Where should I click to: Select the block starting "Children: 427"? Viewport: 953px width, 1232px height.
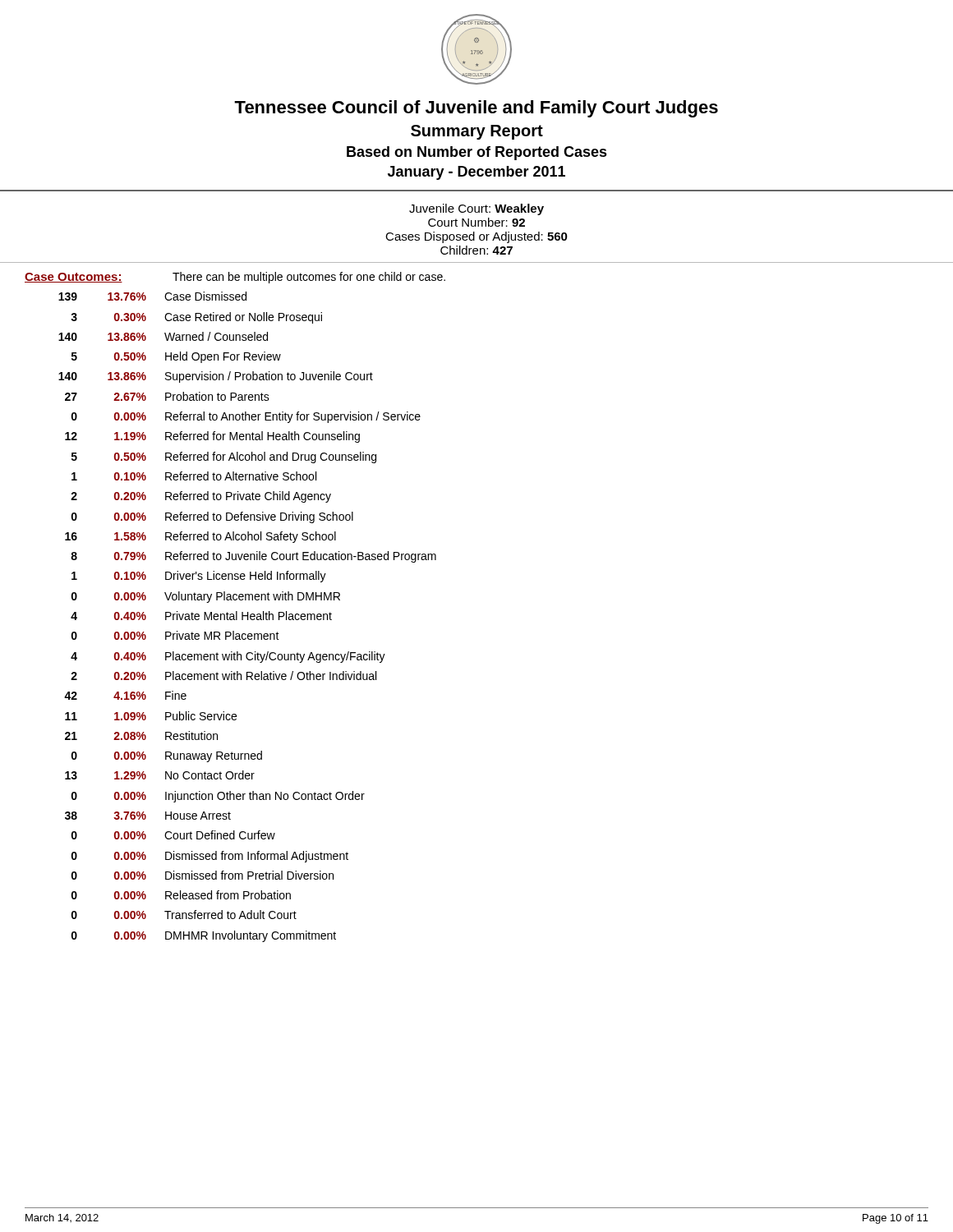[x=476, y=250]
